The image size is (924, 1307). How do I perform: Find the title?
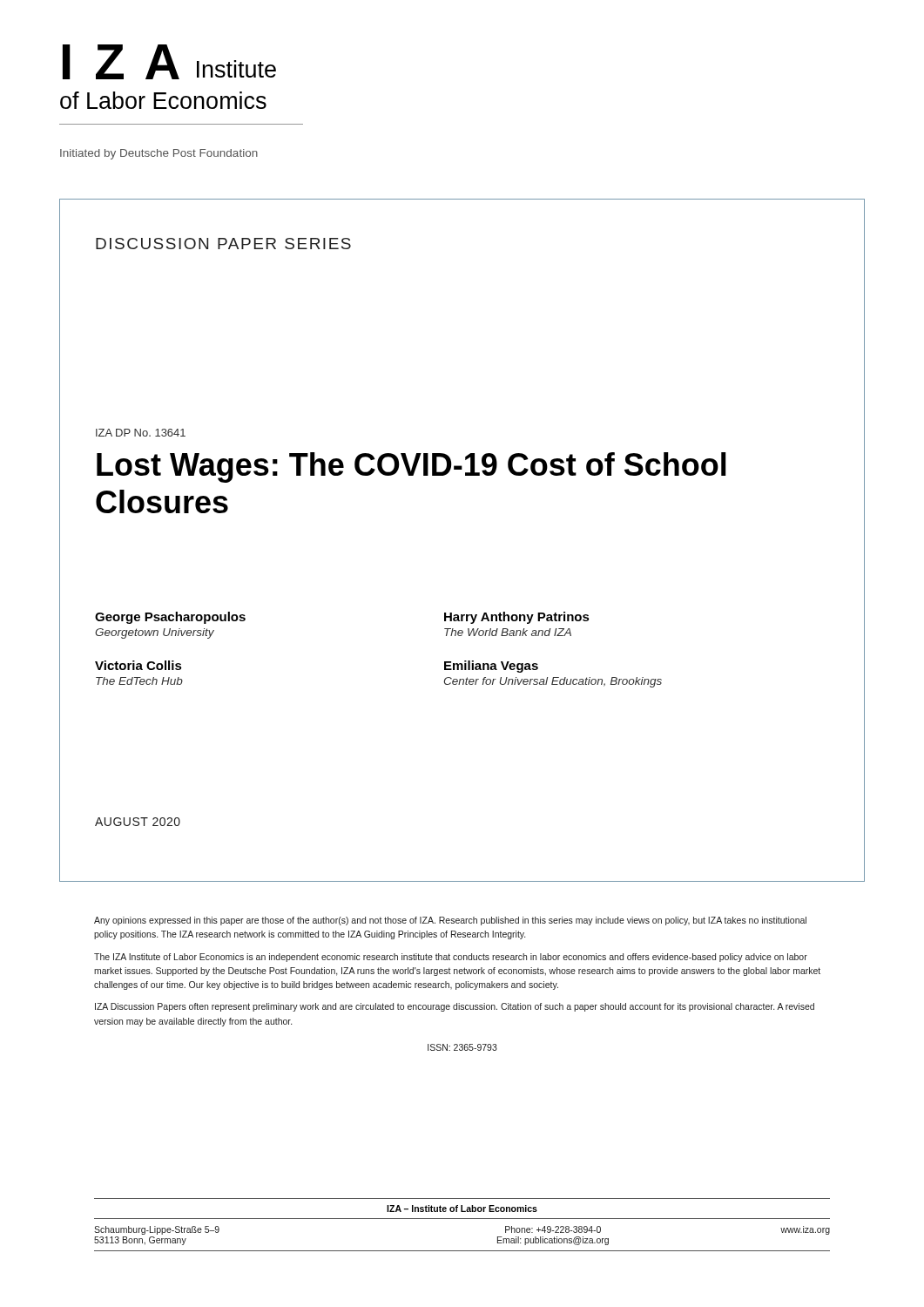(x=411, y=484)
